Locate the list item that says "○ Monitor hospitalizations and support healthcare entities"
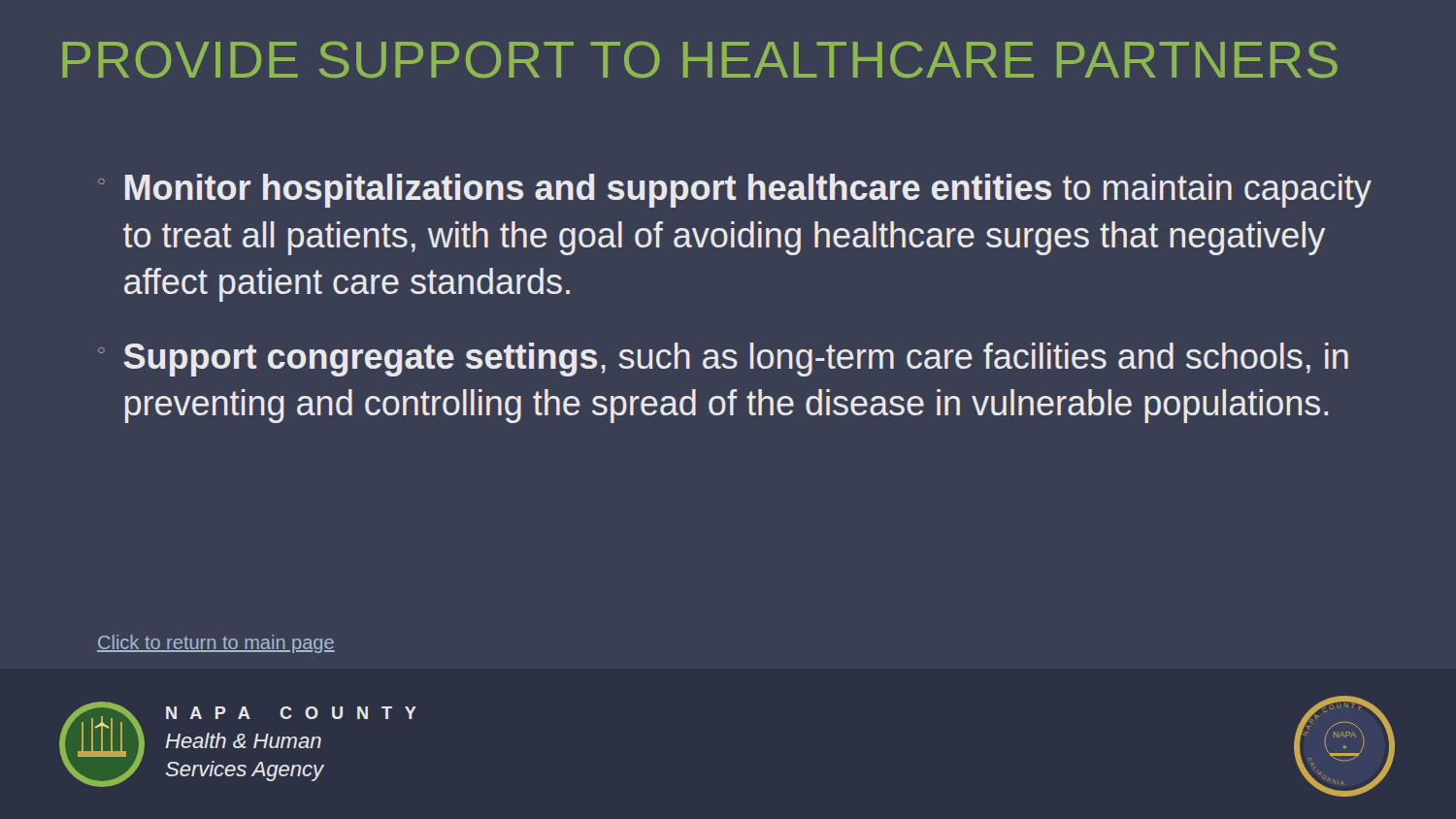Viewport: 1456px width, 819px height. (738, 236)
